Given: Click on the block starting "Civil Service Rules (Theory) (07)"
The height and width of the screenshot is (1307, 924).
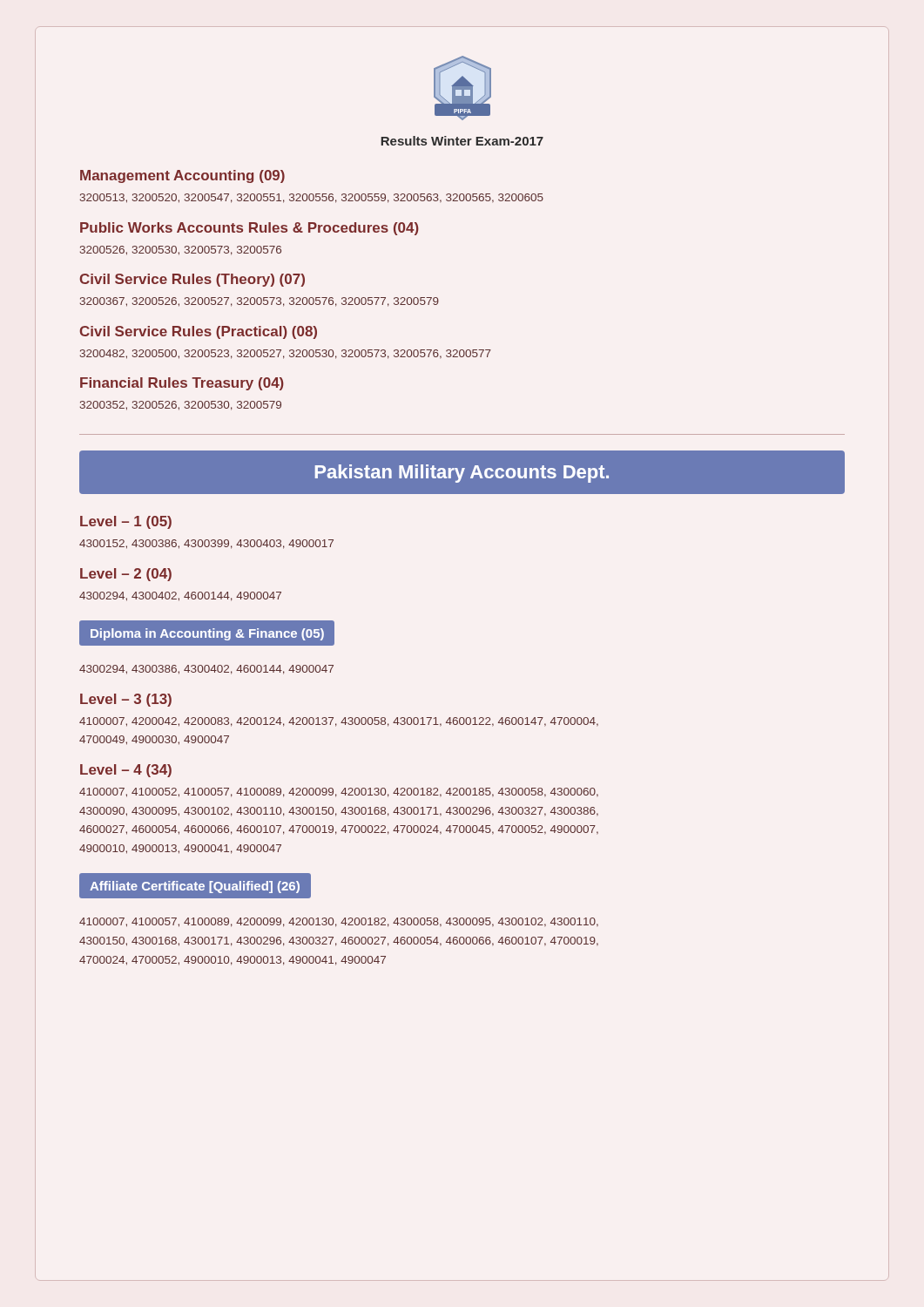Looking at the screenshot, I should point(192,279).
